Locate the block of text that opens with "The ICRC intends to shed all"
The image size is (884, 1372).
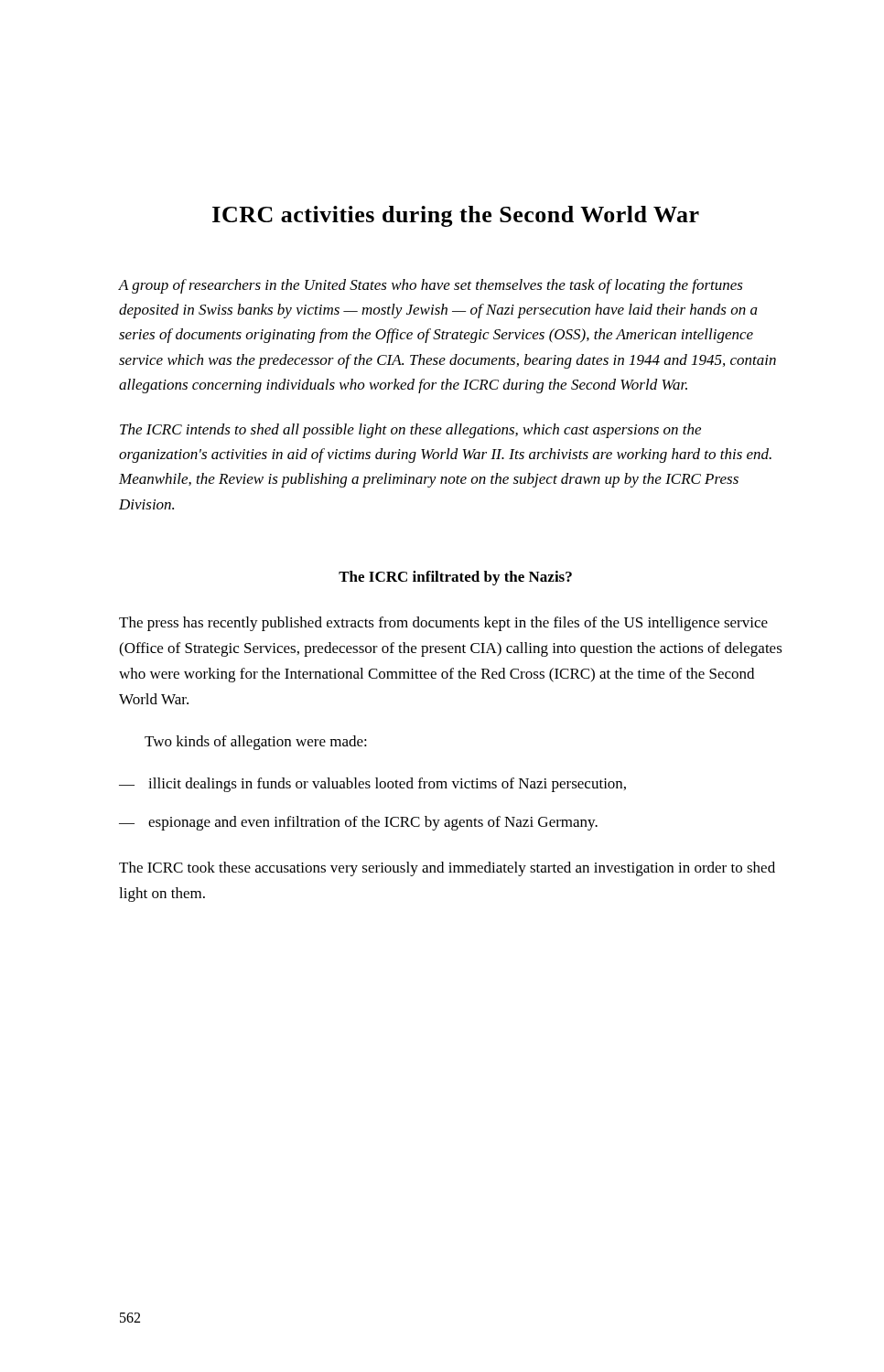[446, 467]
